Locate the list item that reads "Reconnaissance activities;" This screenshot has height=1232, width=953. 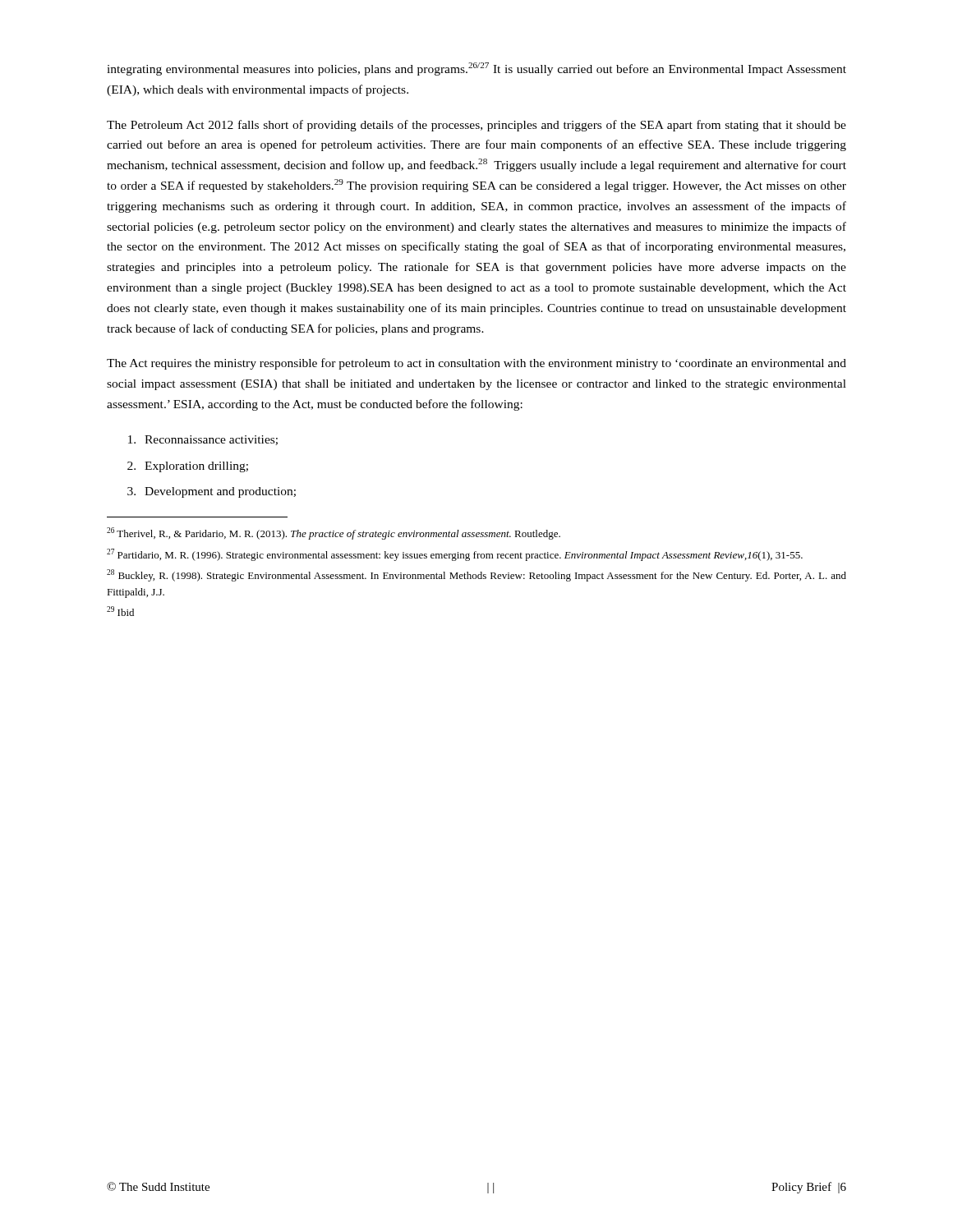tap(193, 440)
